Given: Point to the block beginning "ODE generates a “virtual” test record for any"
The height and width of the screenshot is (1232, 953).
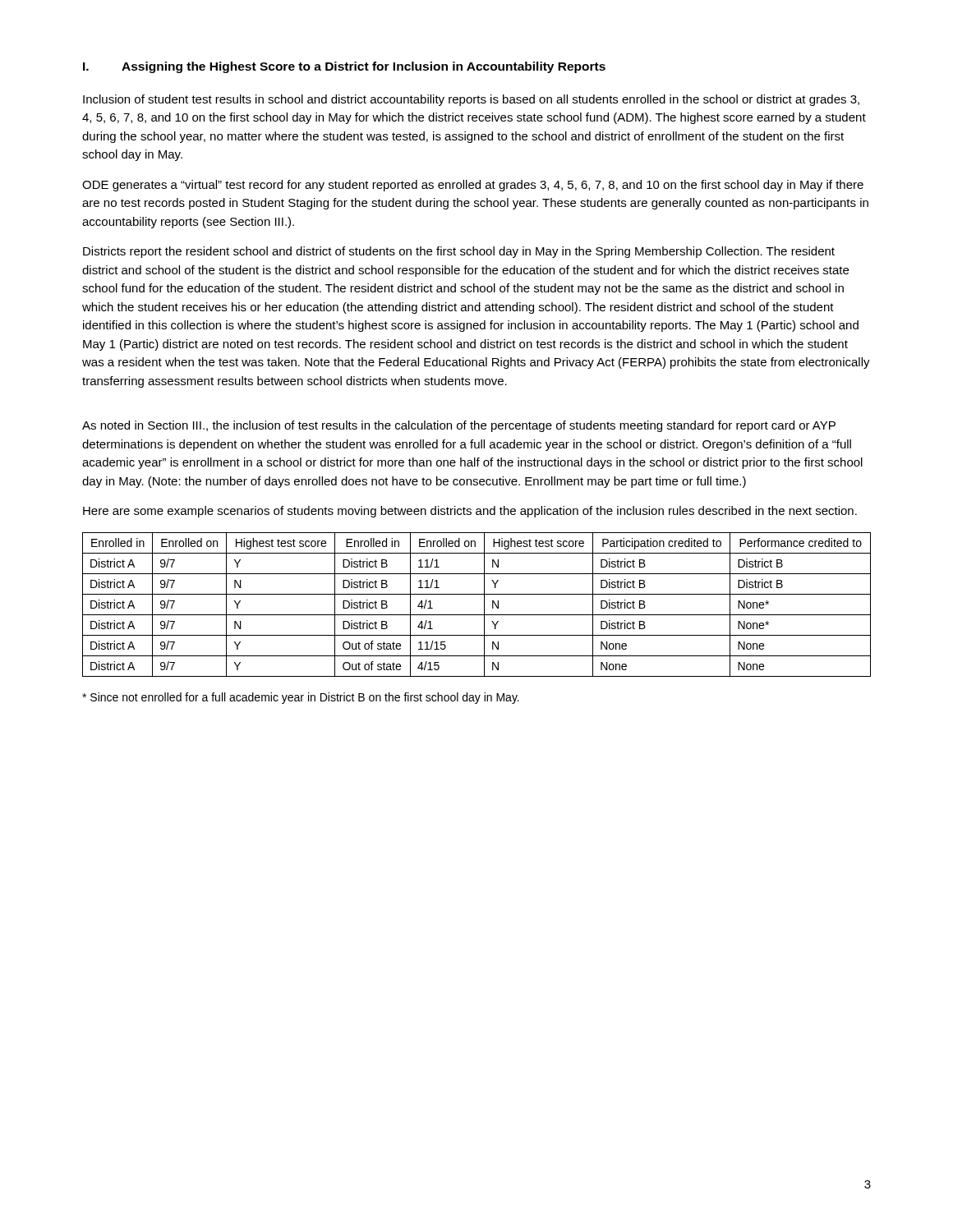Looking at the screenshot, I should pyautogui.click(x=476, y=203).
